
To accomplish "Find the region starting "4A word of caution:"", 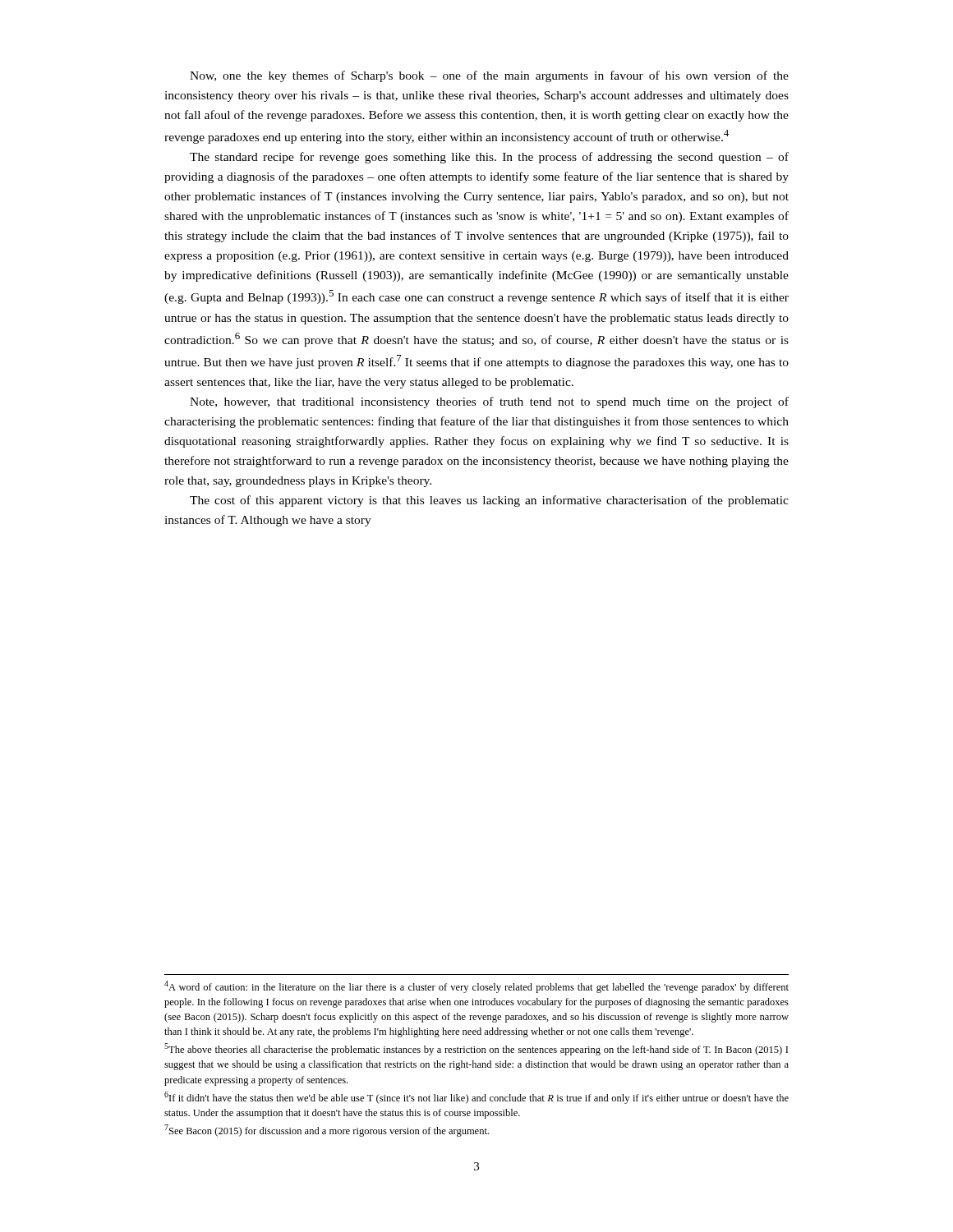I will 476,1009.
